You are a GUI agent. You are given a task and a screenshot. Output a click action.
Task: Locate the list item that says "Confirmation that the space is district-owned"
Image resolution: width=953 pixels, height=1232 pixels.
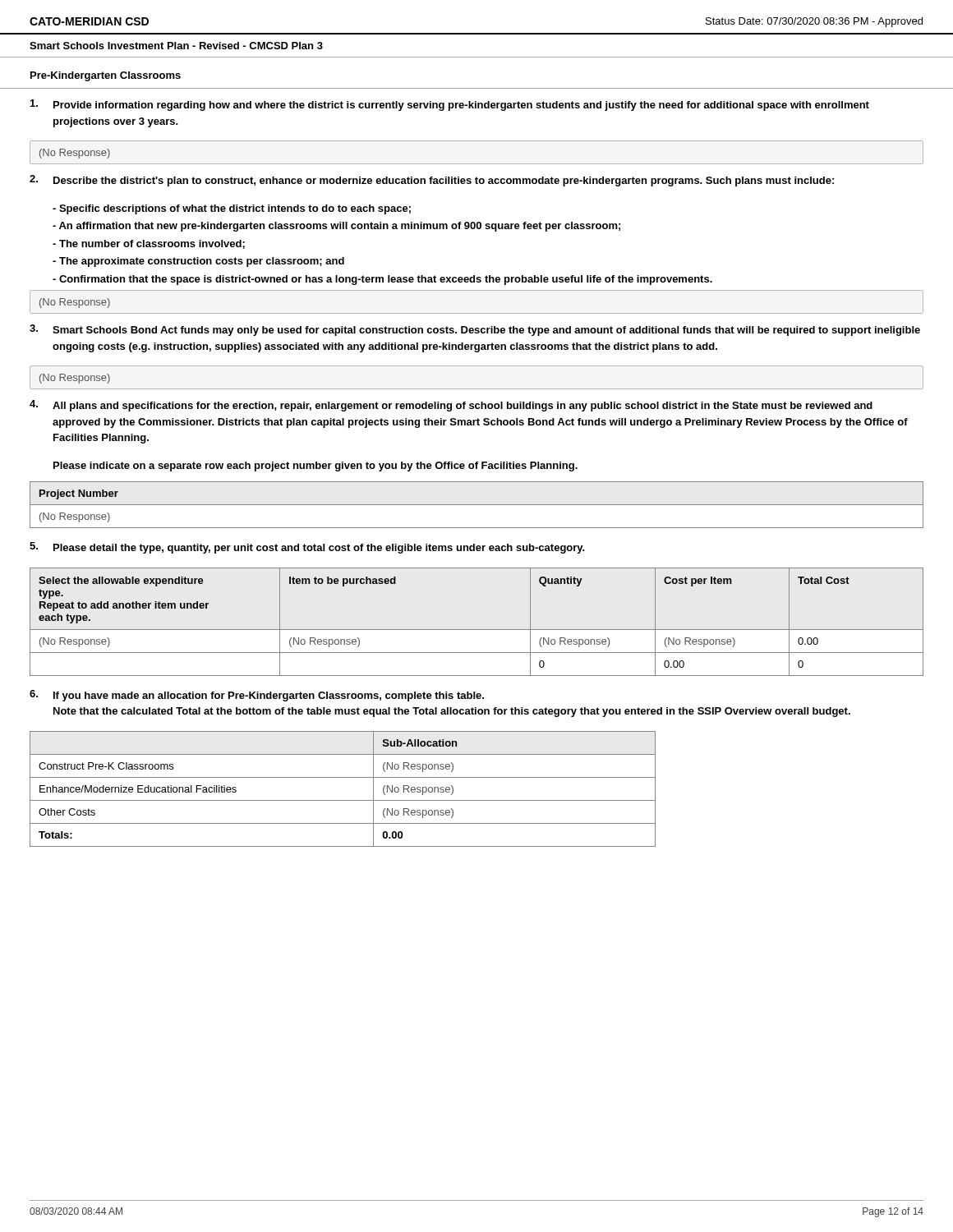tap(383, 278)
